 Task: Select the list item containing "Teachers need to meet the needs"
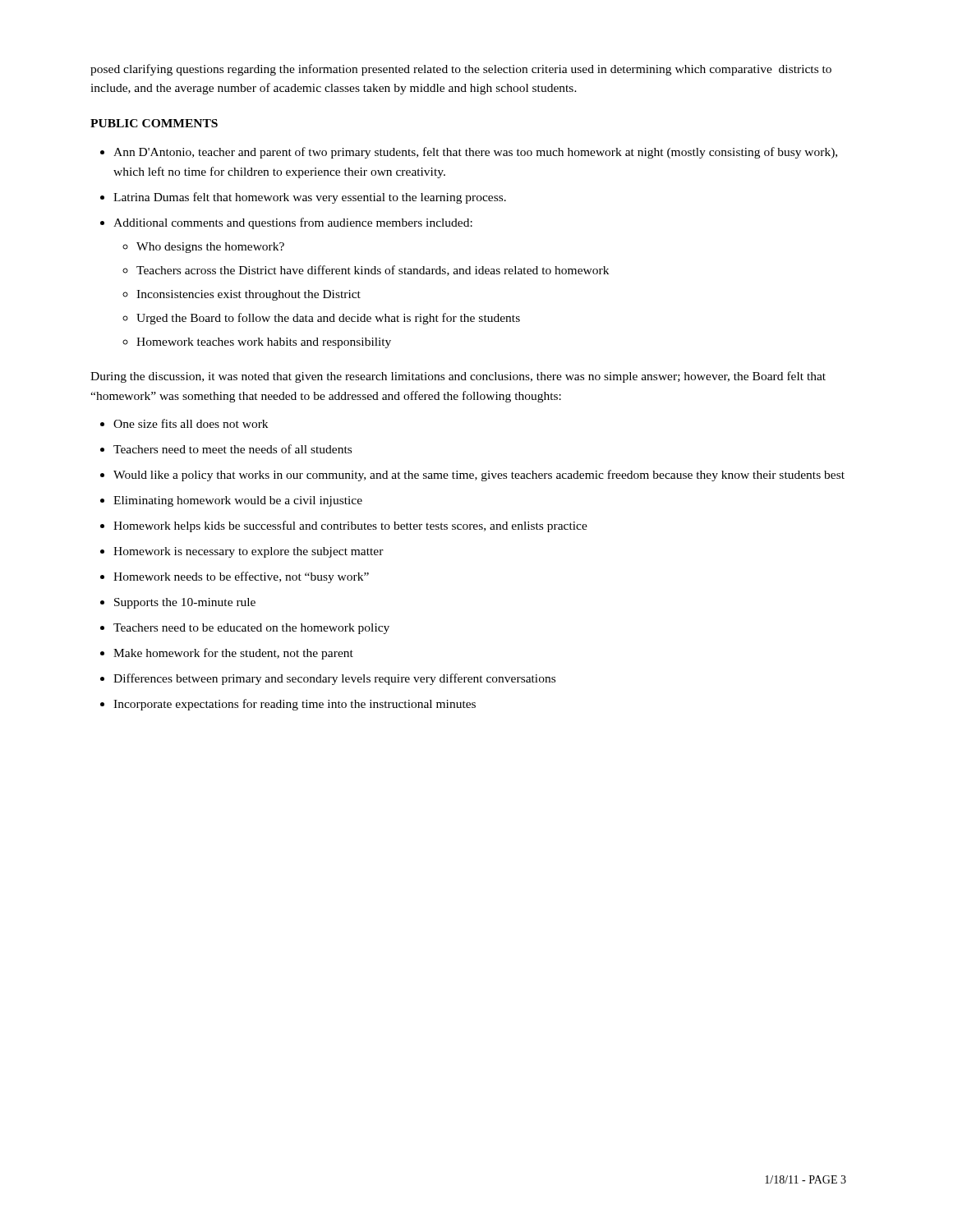point(233,449)
